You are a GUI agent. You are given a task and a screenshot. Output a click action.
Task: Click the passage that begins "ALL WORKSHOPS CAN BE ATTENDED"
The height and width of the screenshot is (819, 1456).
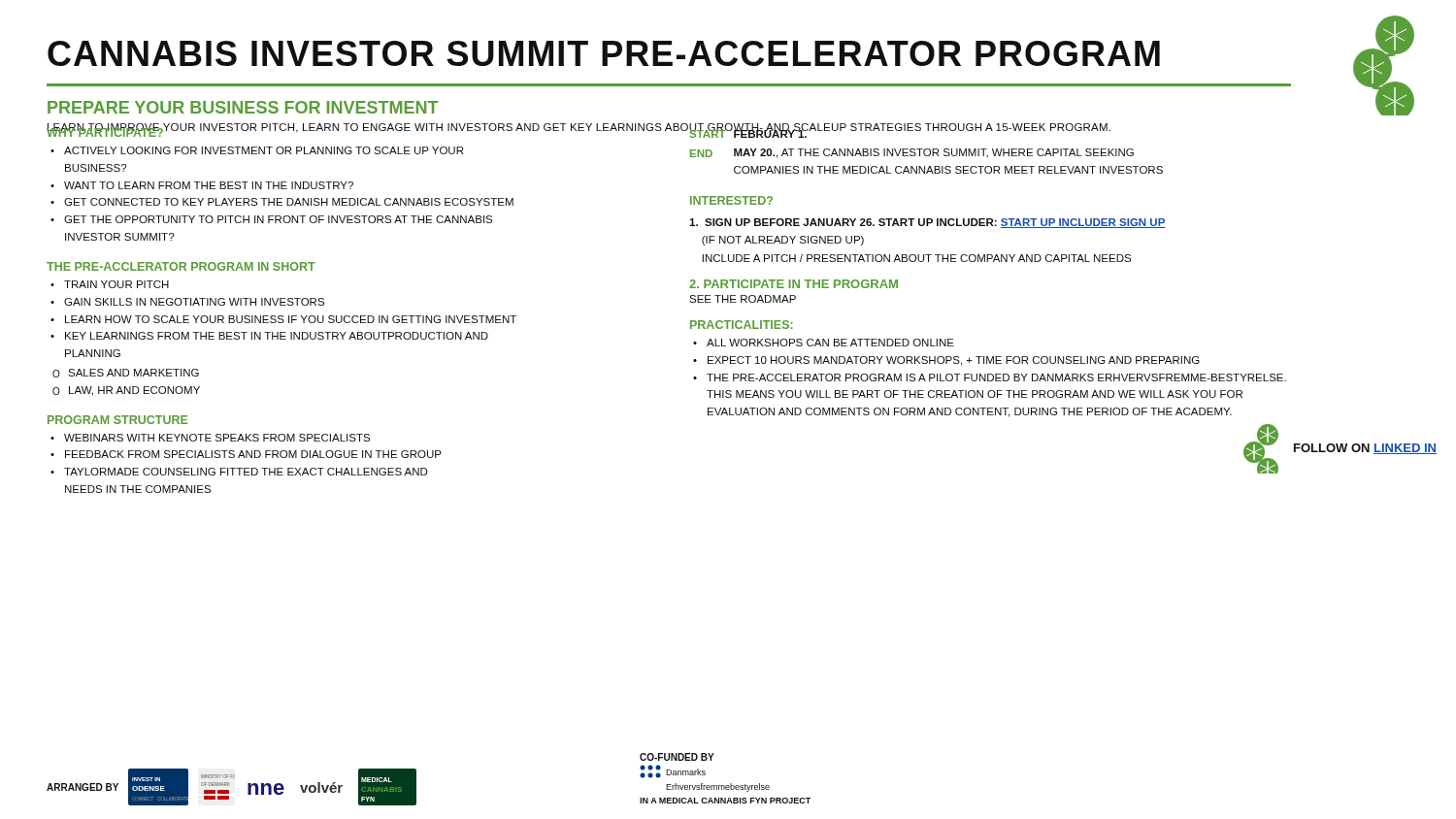point(830,342)
